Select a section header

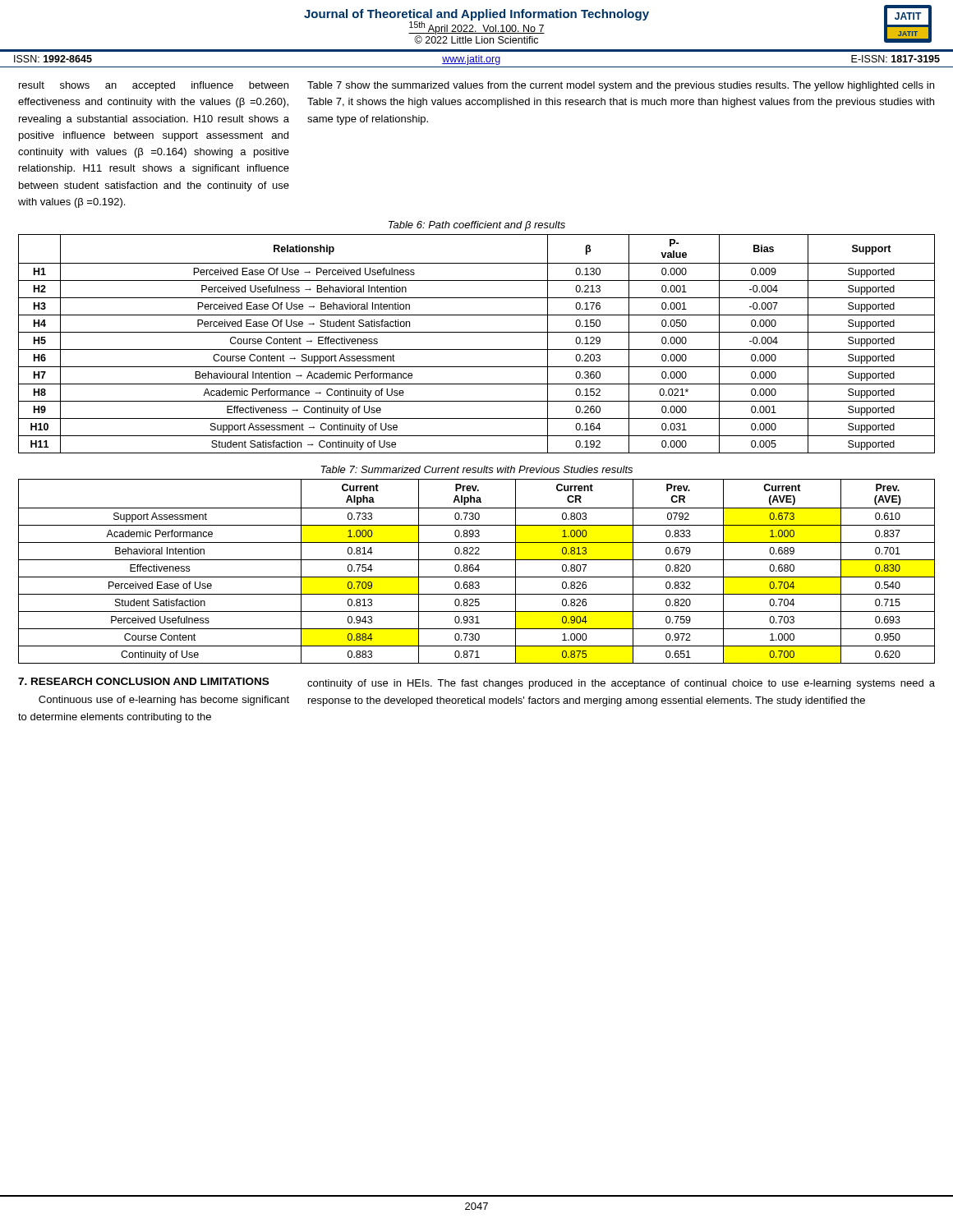tap(144, 682)
